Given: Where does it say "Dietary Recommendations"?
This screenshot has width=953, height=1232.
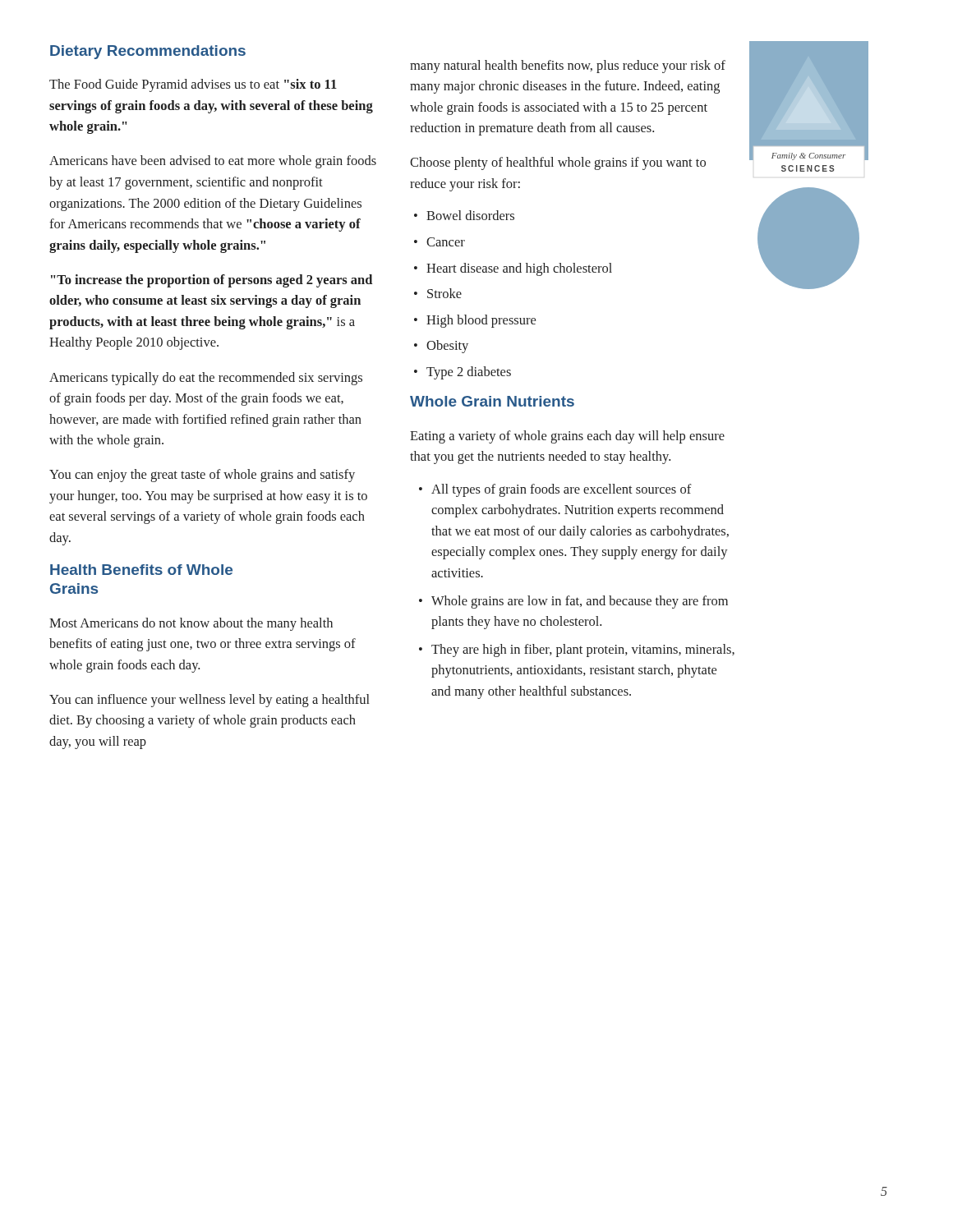Looking at the screenshot, I should tap(213, 51).
